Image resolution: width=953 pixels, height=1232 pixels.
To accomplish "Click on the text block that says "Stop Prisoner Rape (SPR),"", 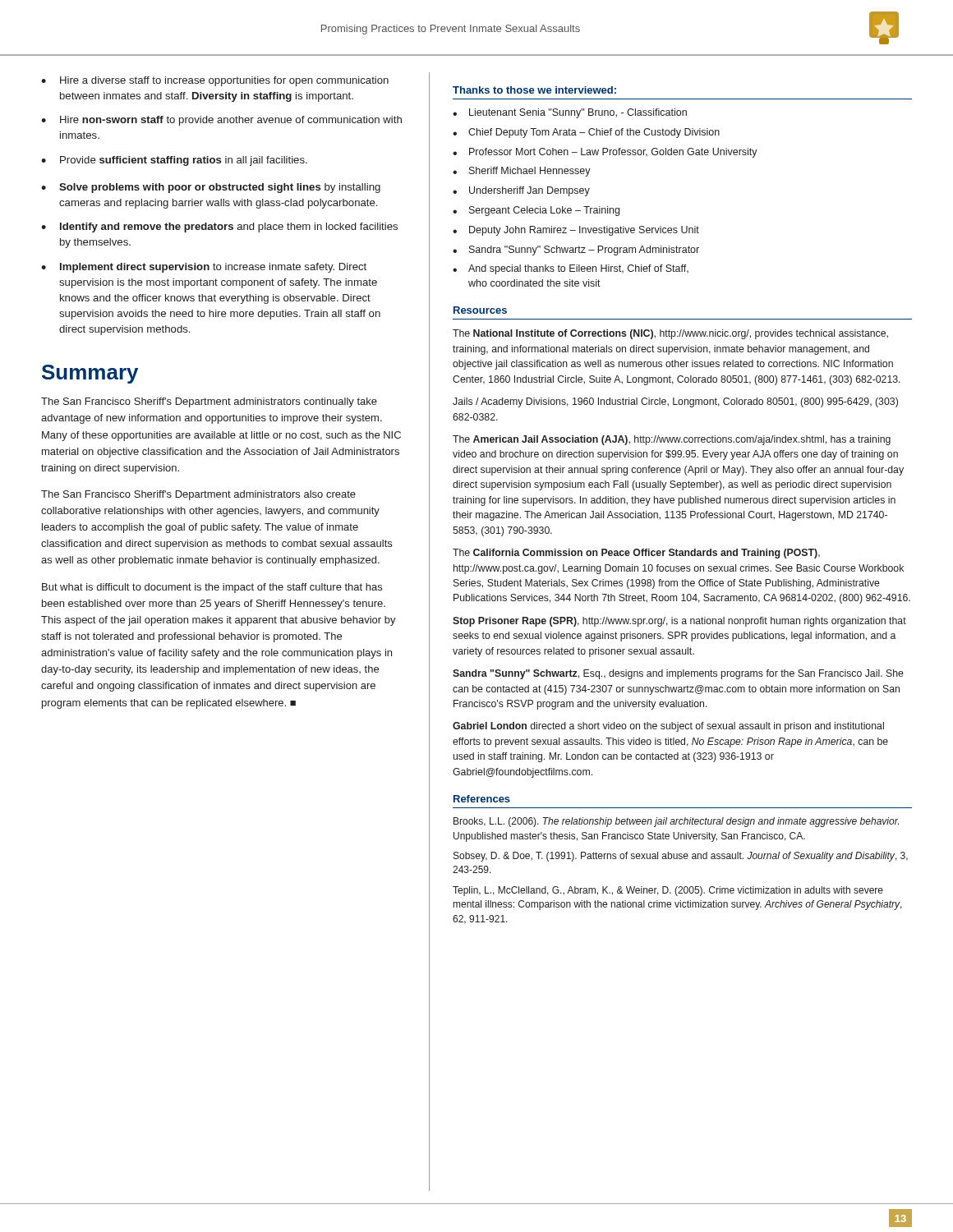I will click(679, 636).
